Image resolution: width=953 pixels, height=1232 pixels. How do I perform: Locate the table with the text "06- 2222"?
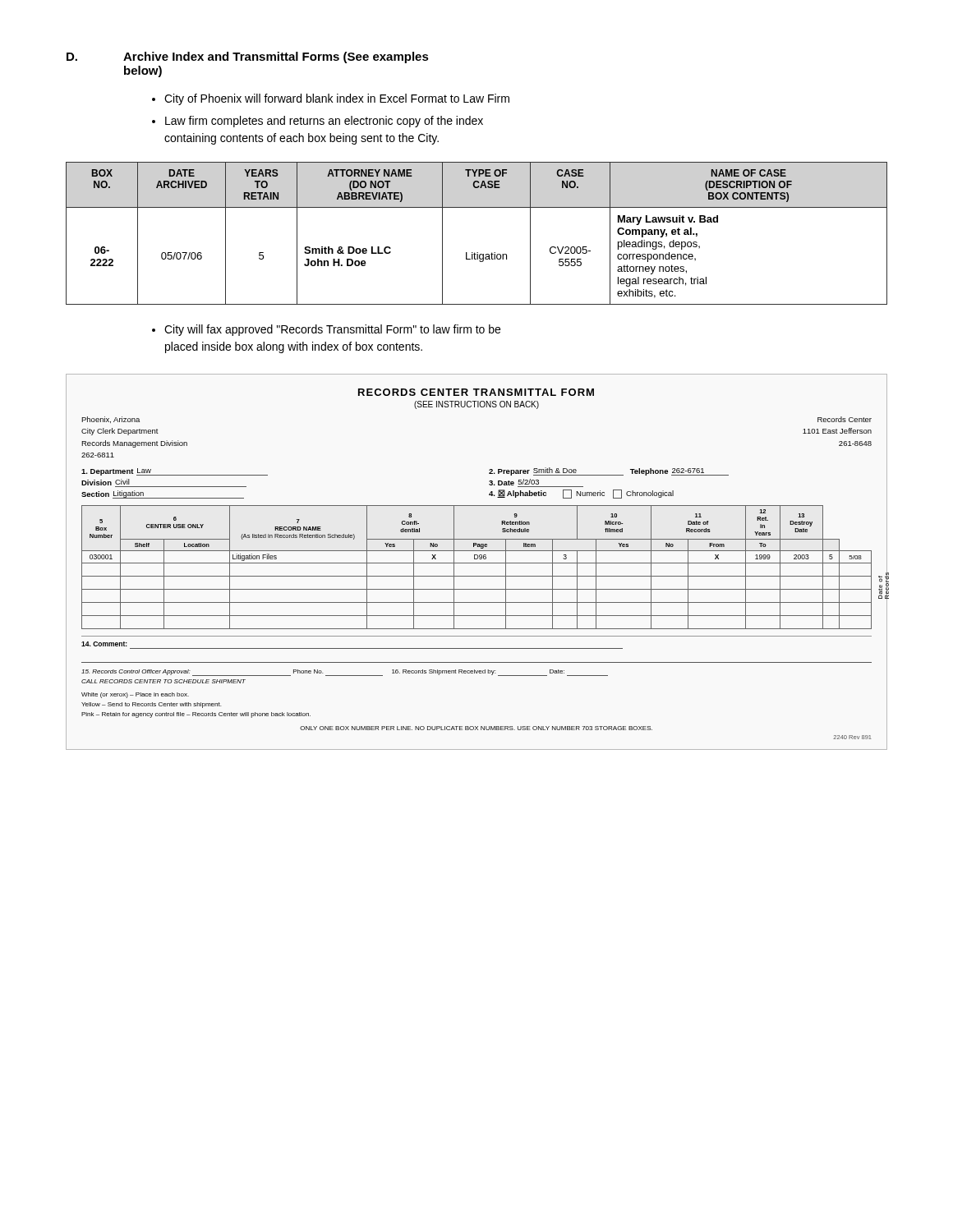(x=476, y=233)
